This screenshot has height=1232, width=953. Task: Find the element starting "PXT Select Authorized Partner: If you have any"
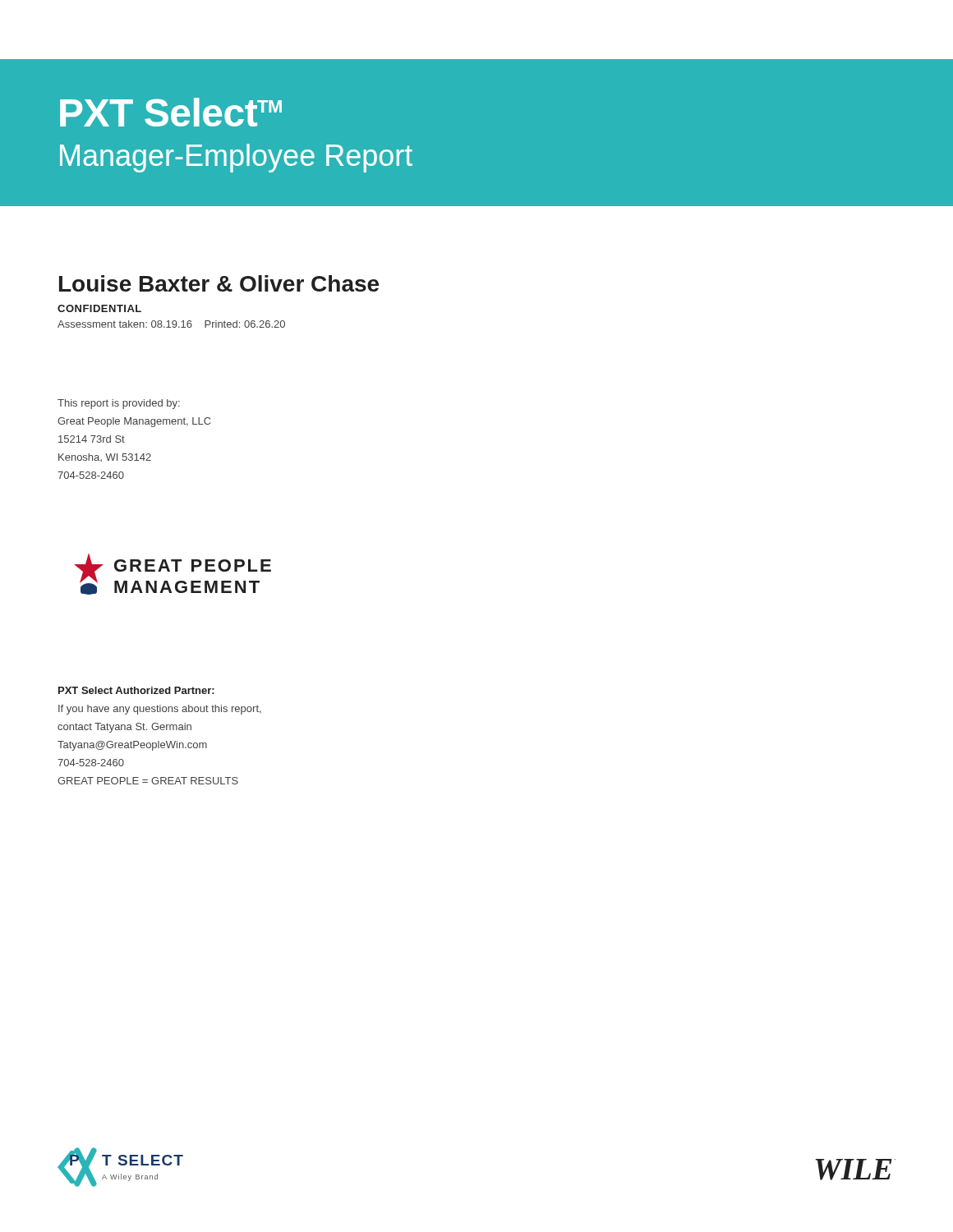click(160, 736)
